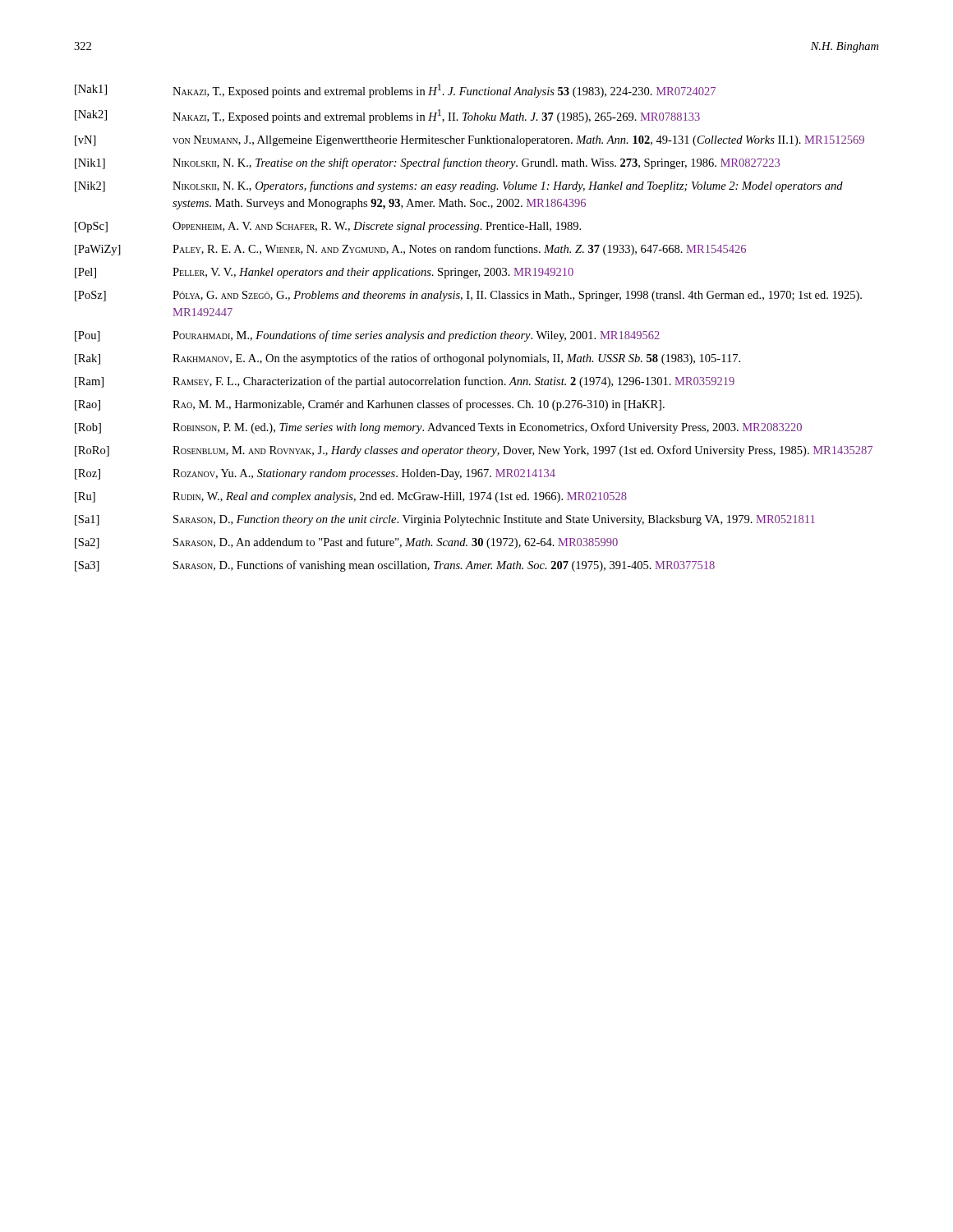
Task: Locate the block of text that opens with "[Pou] Pourahmadi, M., Foundations of time series"
Action: coord(476,335)
